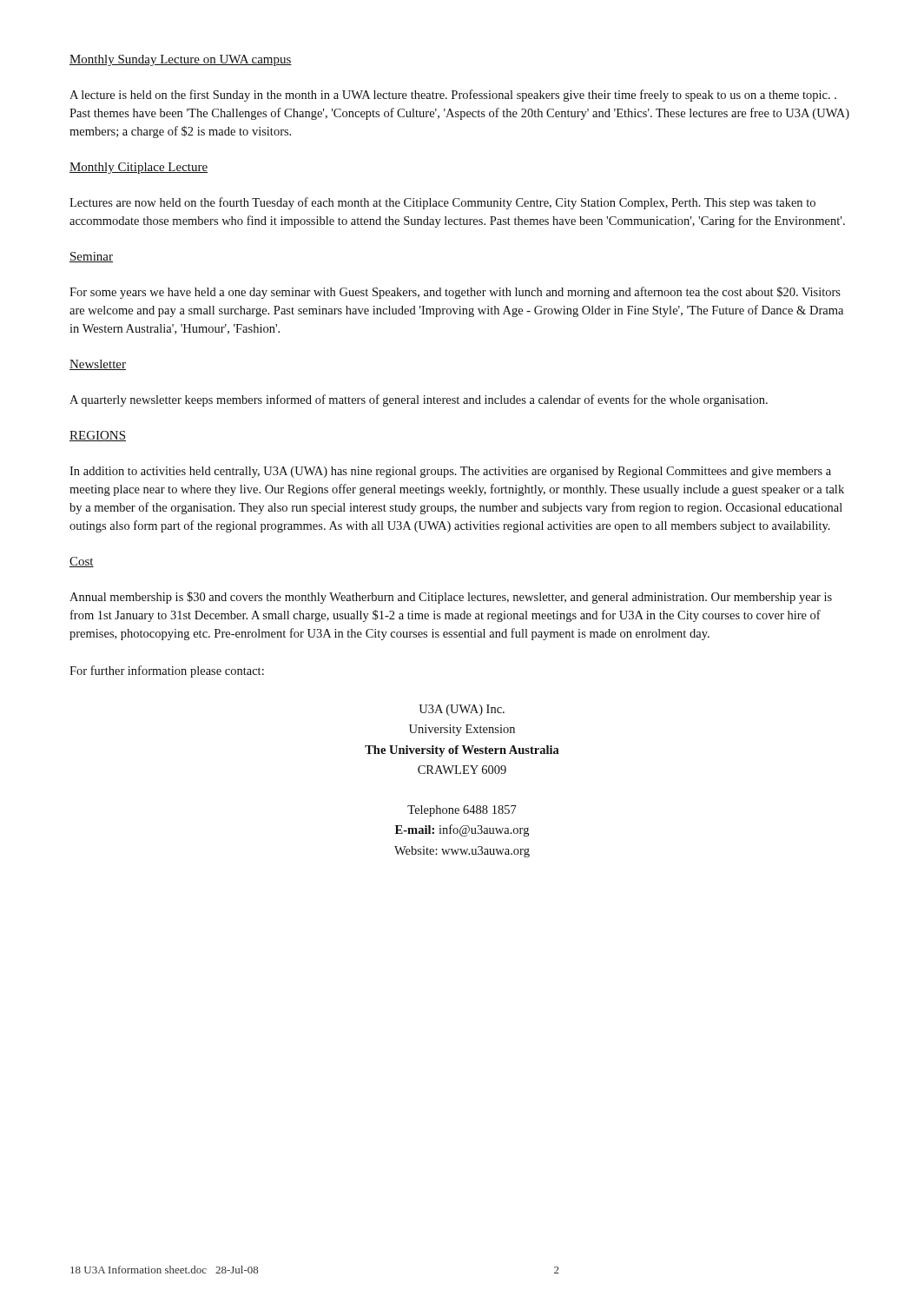Viewport: 924px width, 1303px height.
Task: Find the text block with the text "A quarterly newsletter keeps members informed"
Action: click(462, 400)
